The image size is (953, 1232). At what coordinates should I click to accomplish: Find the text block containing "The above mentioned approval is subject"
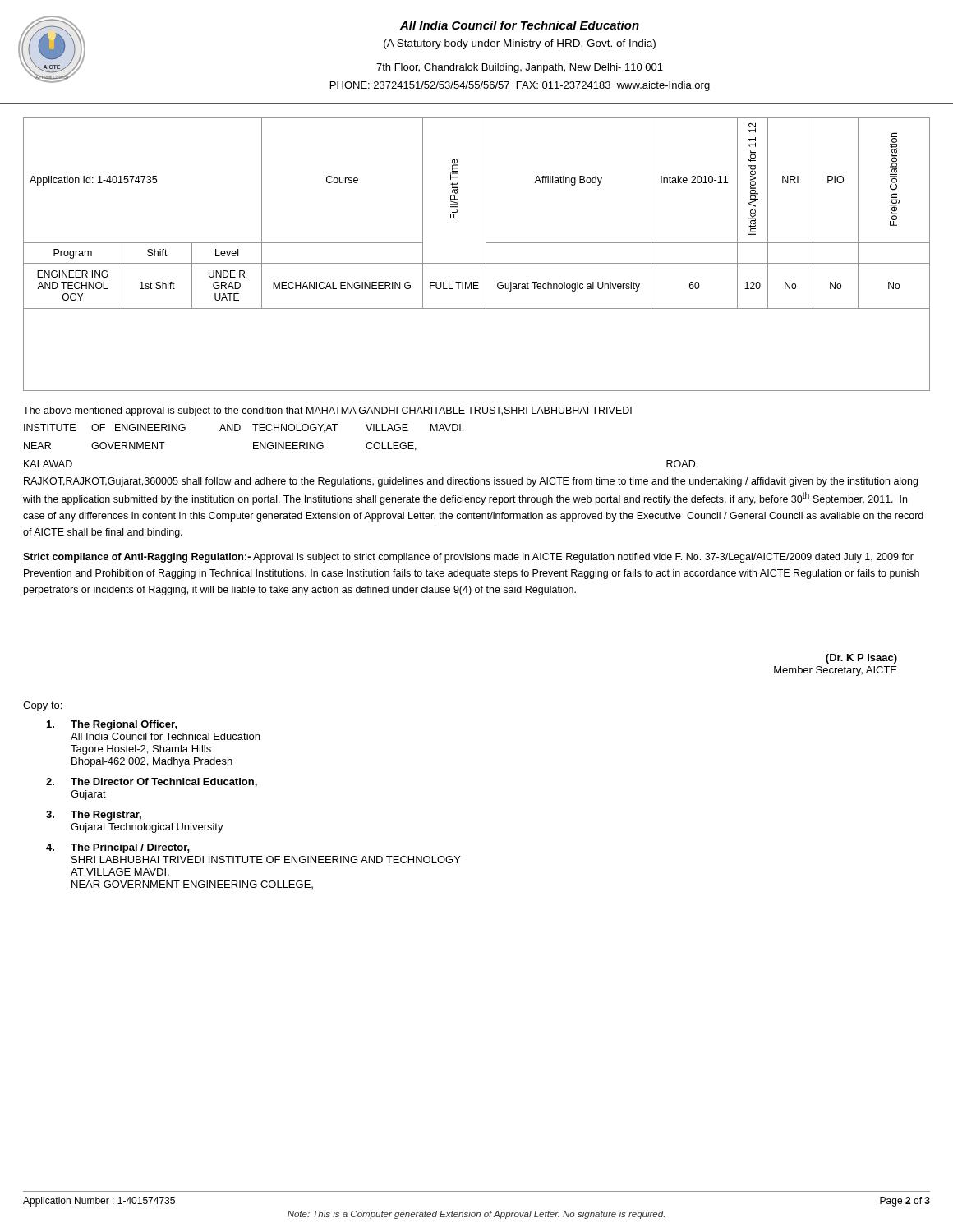tap(476, 472)
